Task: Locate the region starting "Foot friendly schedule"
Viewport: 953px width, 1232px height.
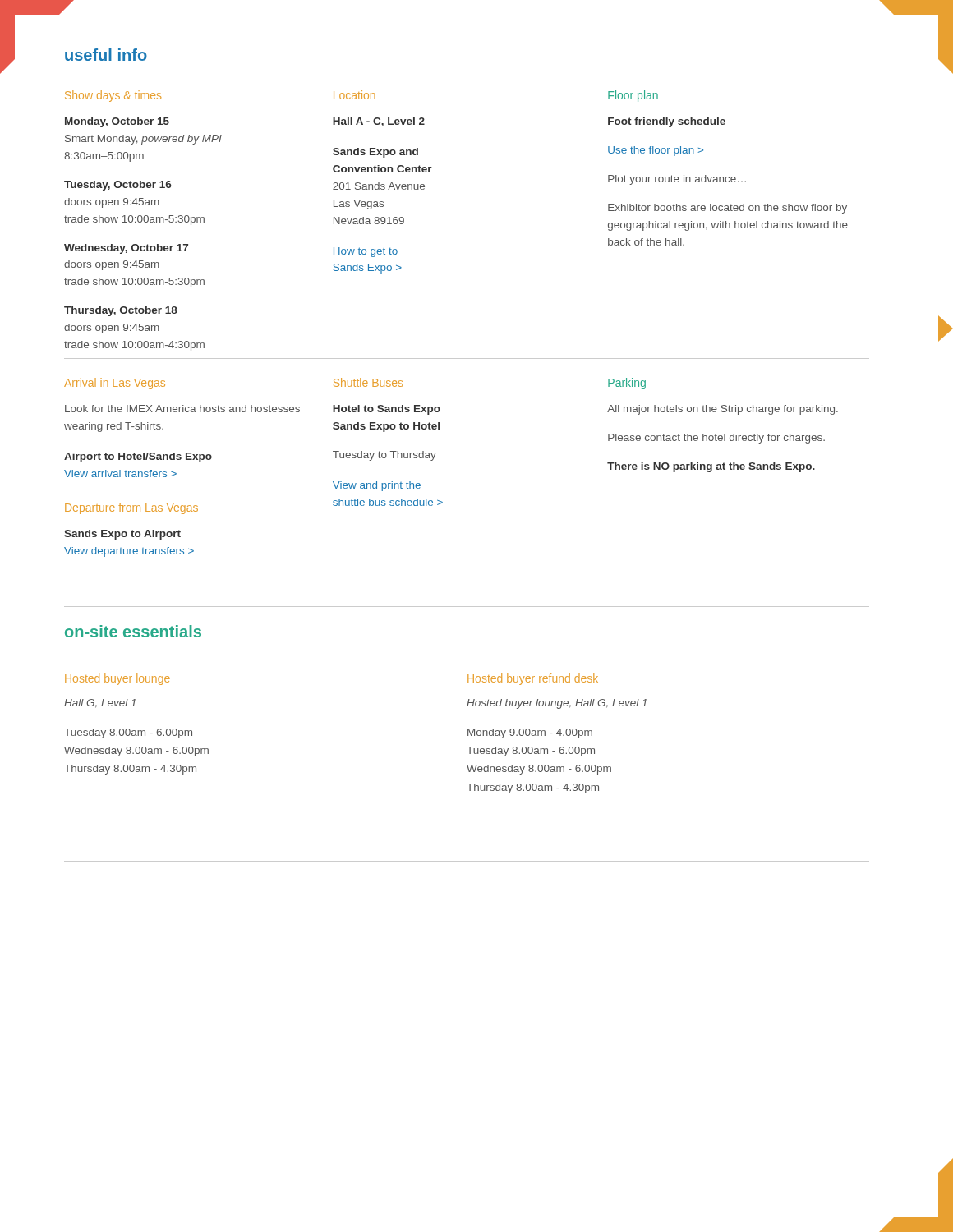Action: pyautogui.click(x=667, y=121)
